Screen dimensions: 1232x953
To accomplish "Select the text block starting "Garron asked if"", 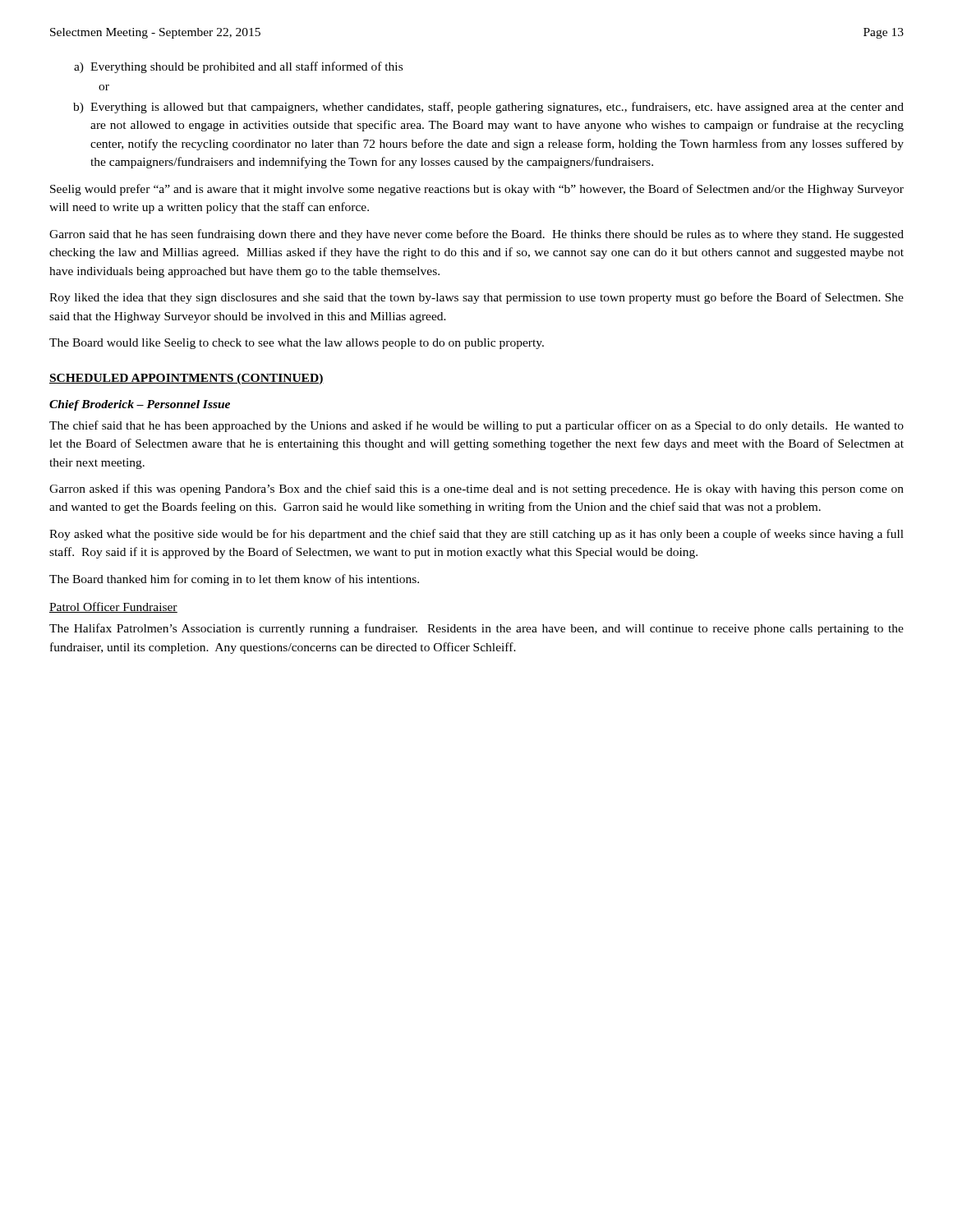I will [476, 497].
